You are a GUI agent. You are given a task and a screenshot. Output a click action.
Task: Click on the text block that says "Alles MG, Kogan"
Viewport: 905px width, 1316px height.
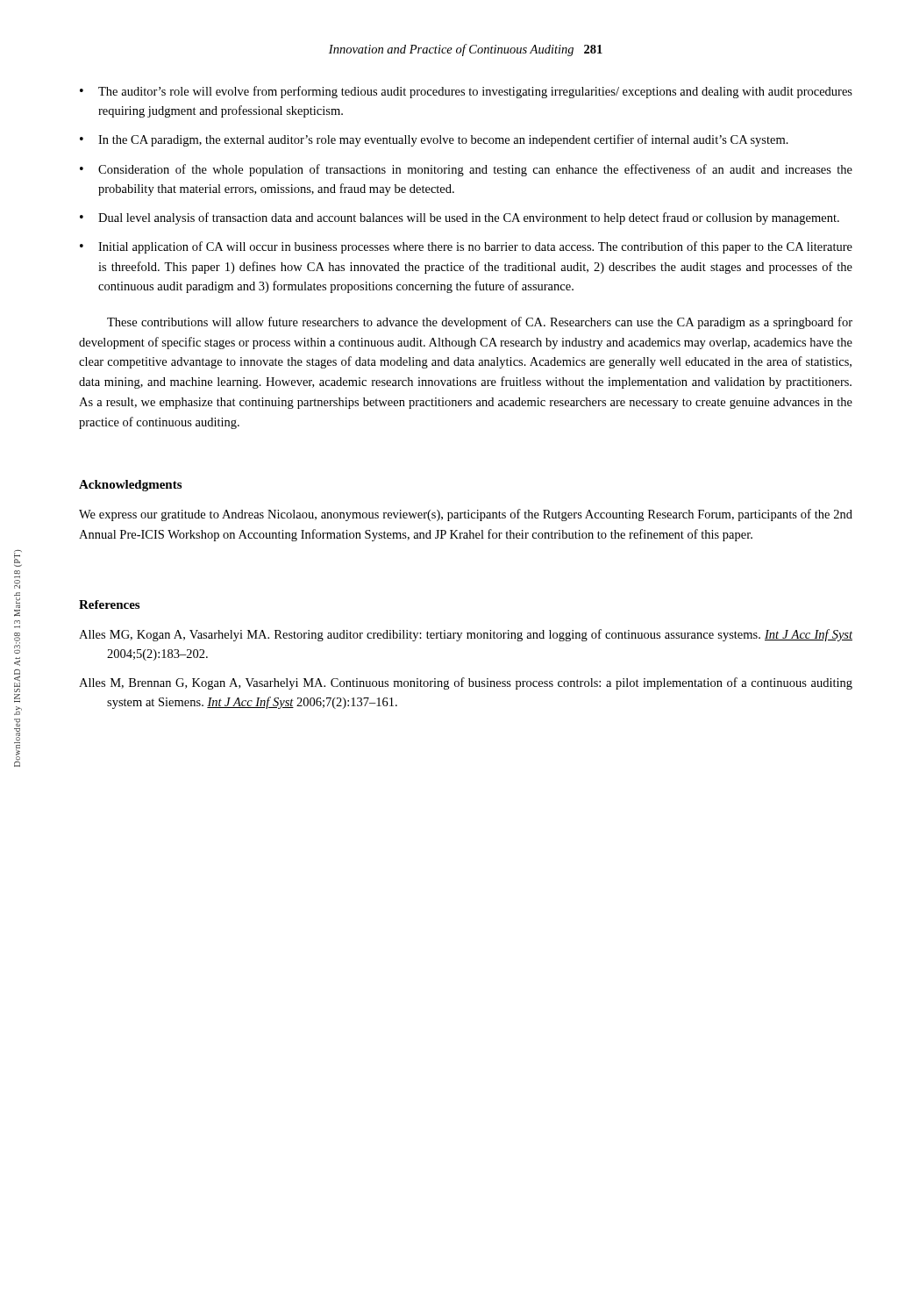pos(466,644)
